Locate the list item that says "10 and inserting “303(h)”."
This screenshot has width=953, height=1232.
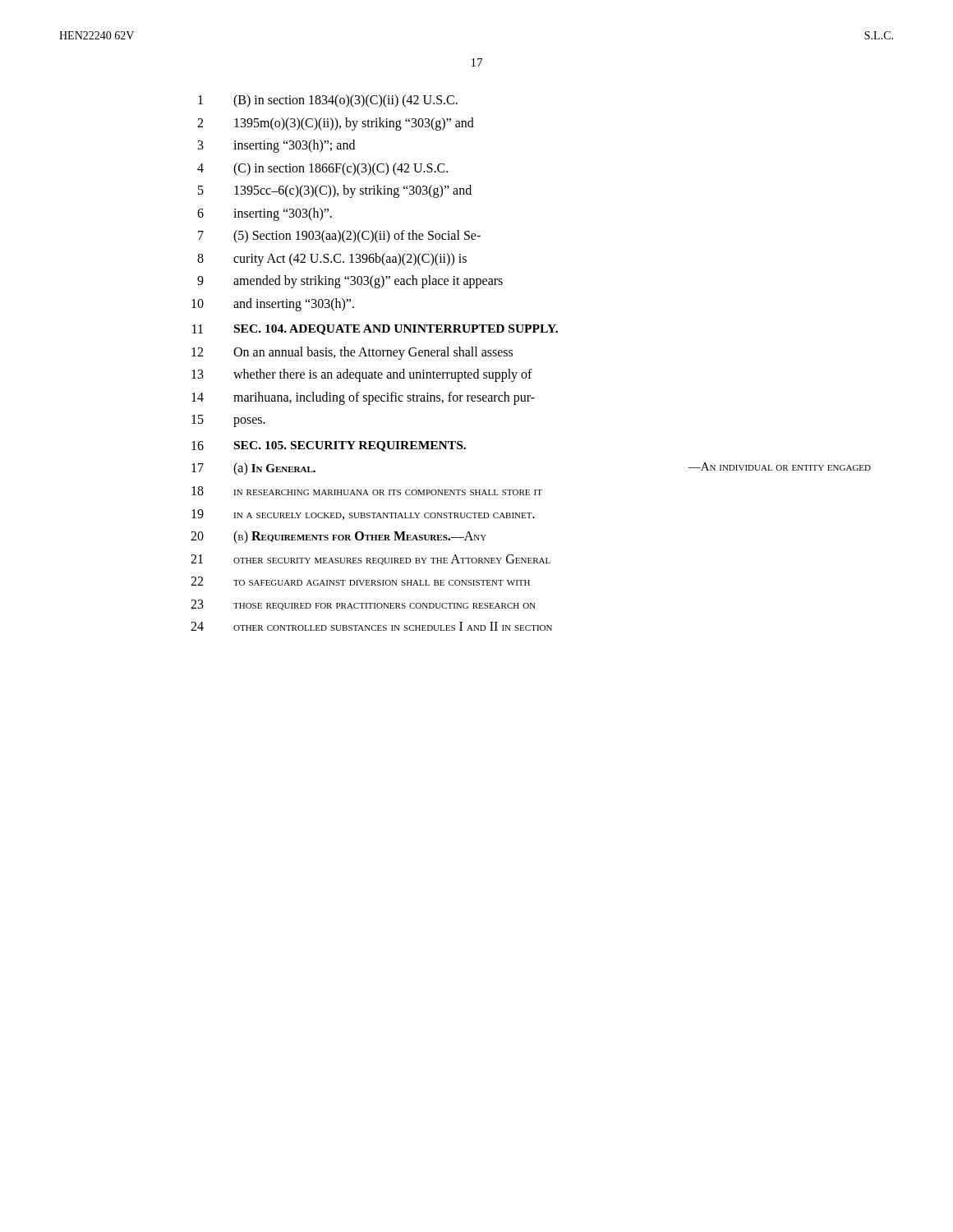[273, 305]
